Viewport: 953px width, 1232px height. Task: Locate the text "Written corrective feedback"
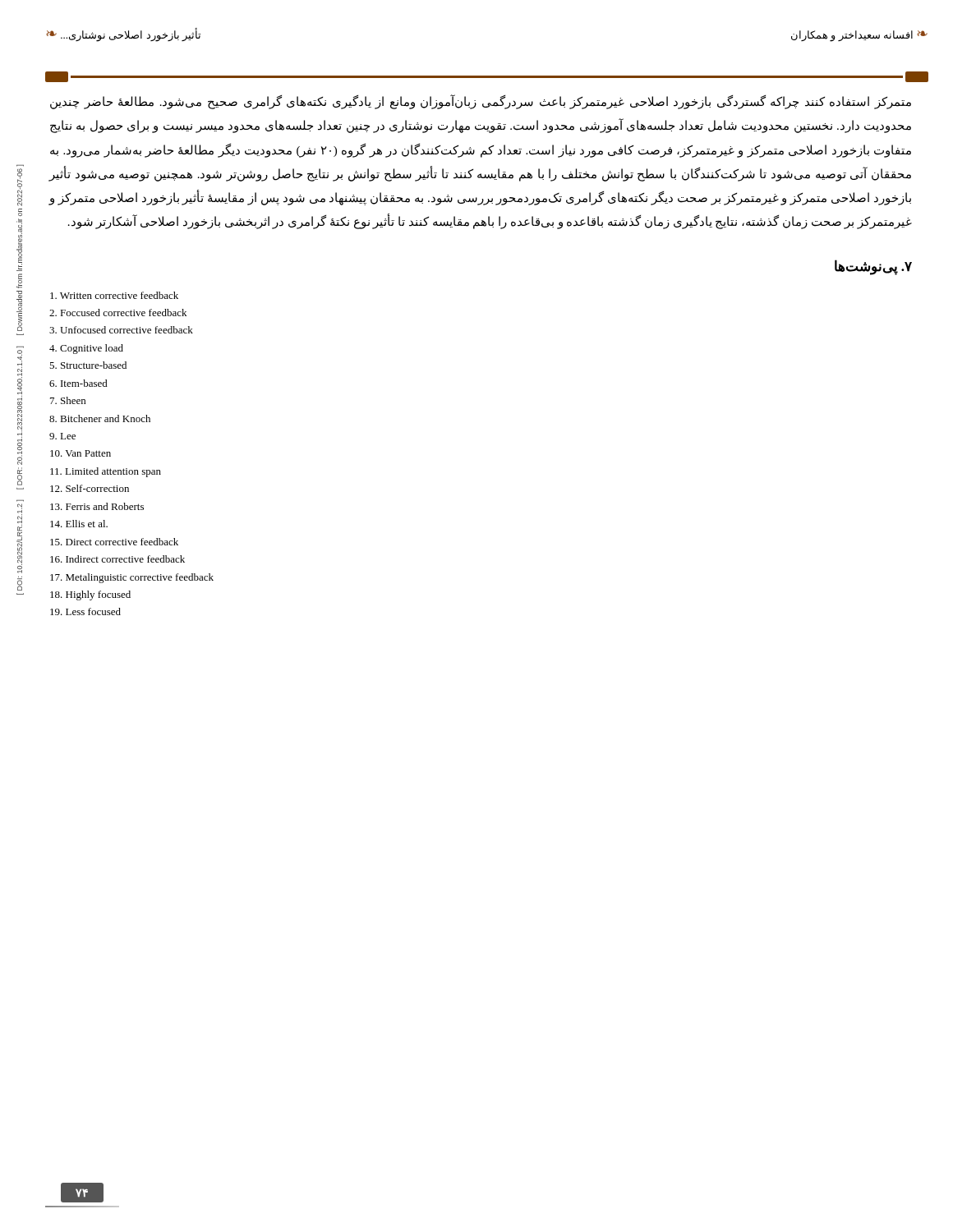(x=114, y=295)
